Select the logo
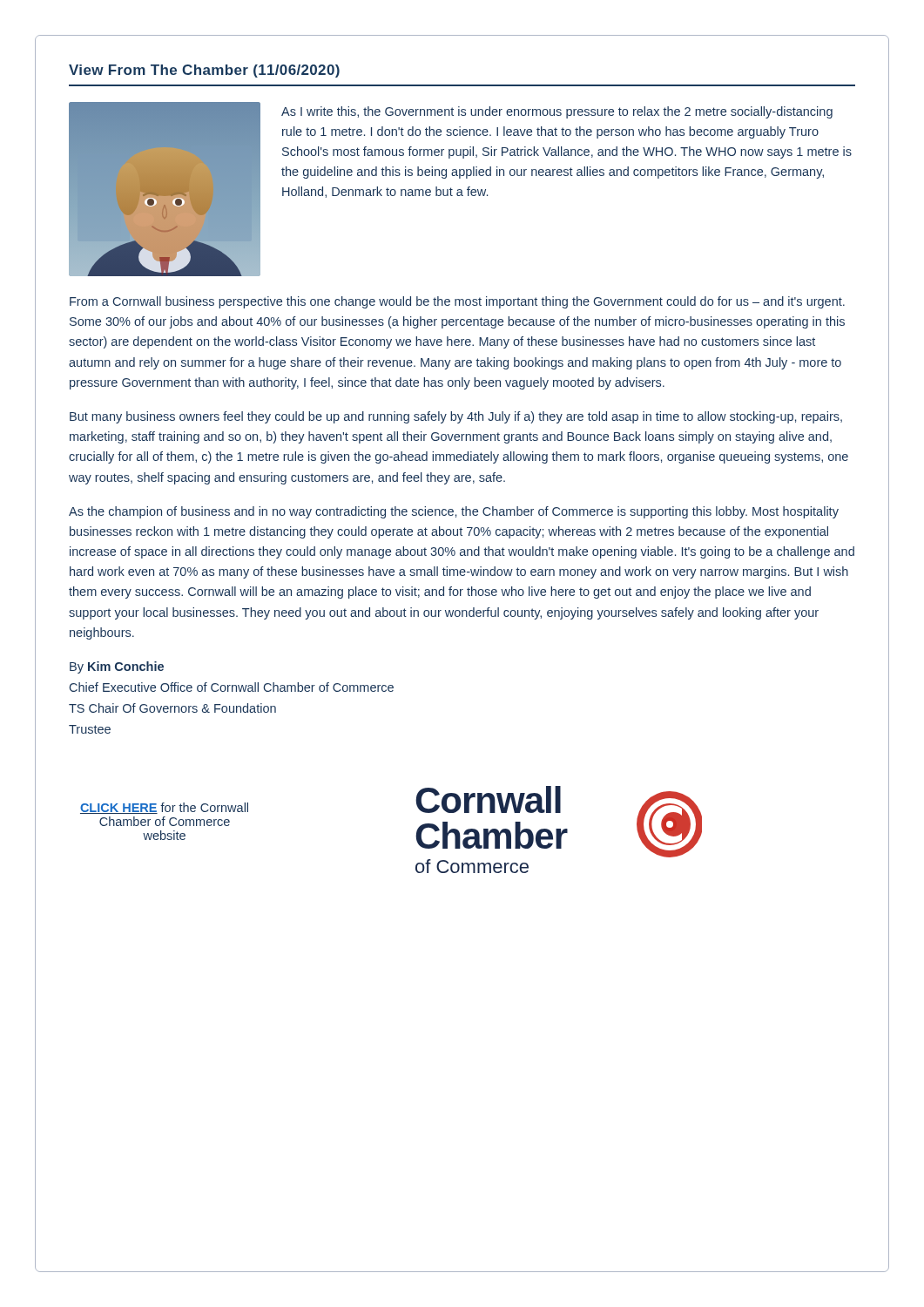 (553, 821)
